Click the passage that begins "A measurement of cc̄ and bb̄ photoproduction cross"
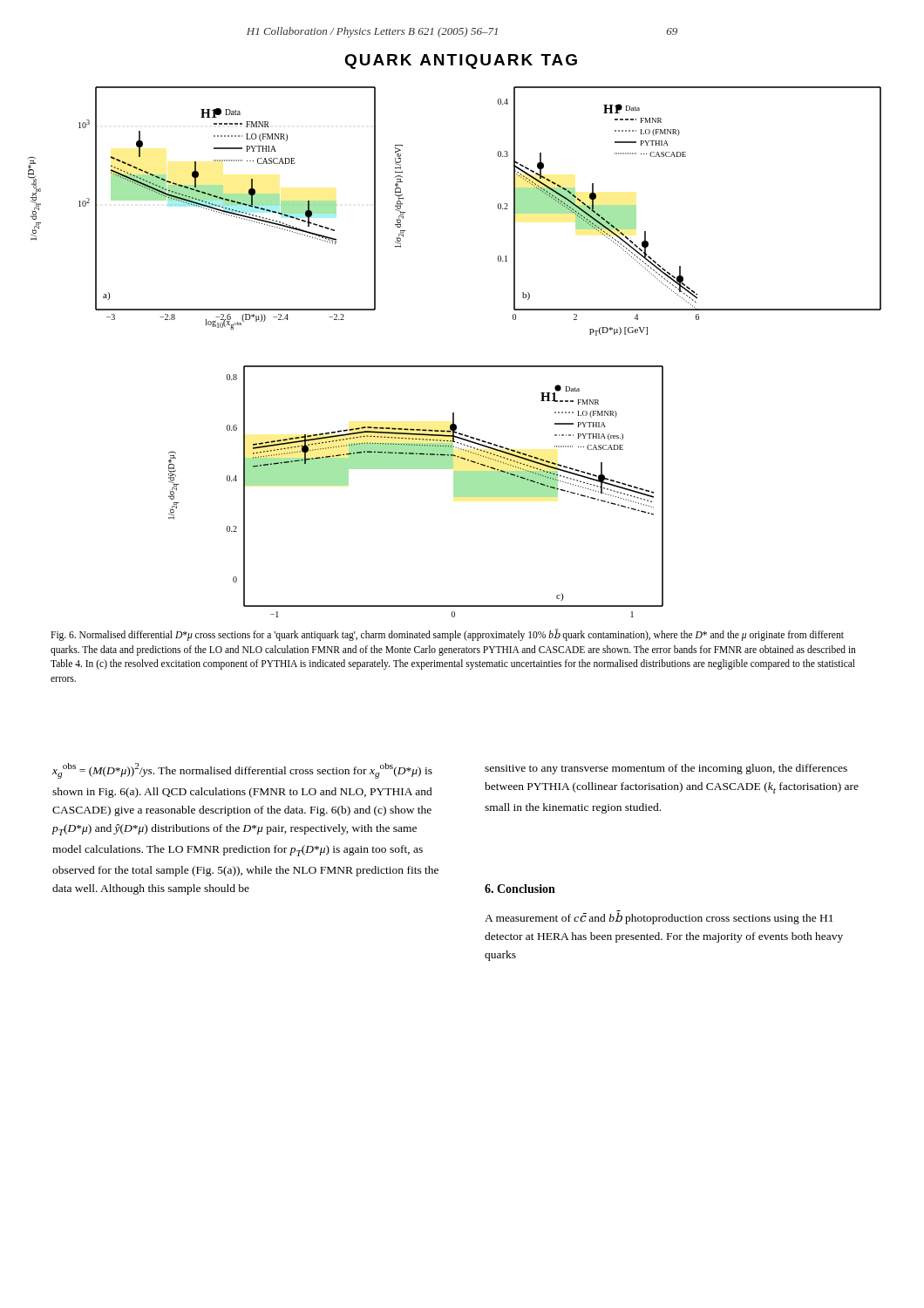The height and width of the screenshot is (1308, 924). [x=664, y=936]
